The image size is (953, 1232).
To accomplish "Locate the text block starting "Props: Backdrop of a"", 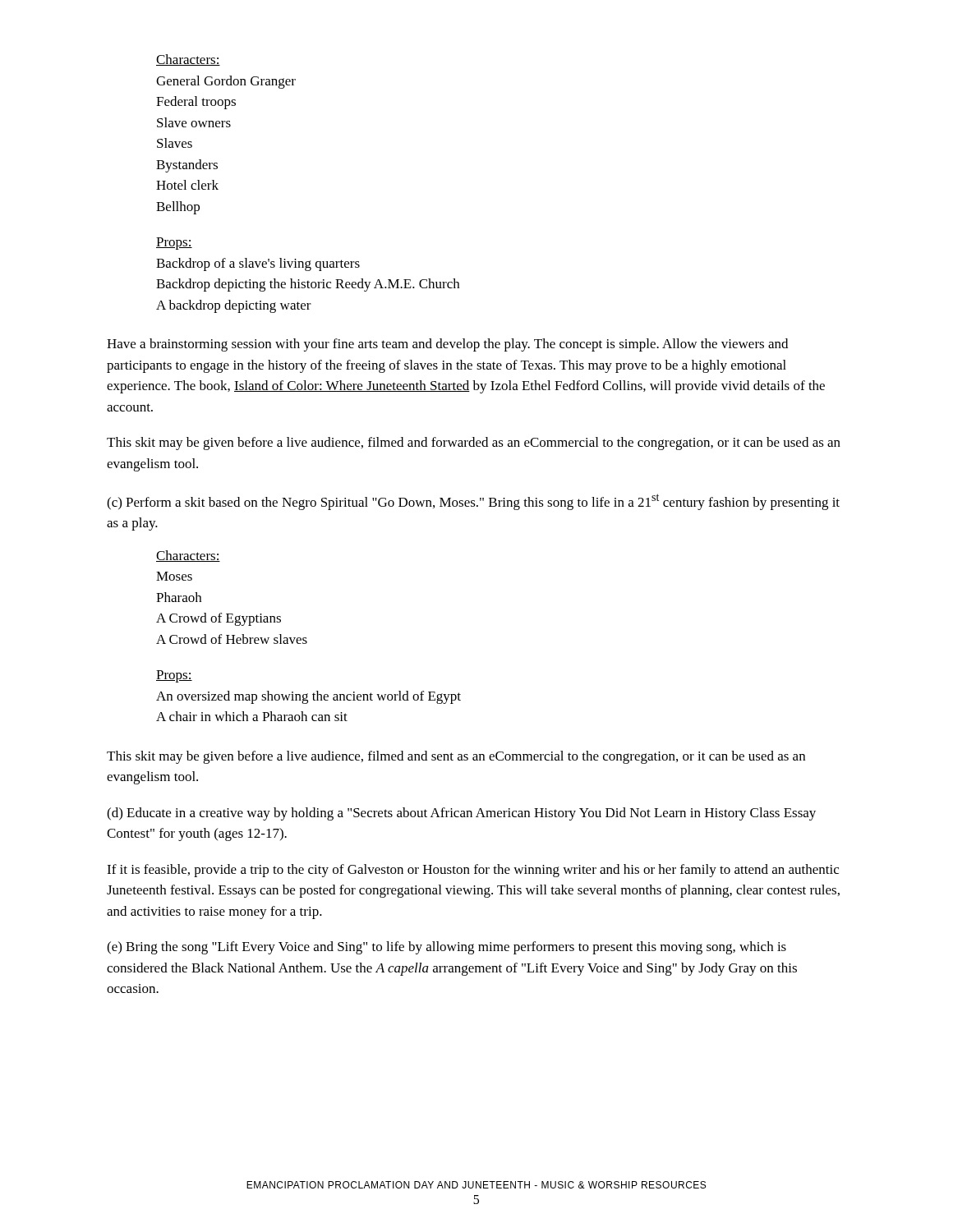I will [174, 244].
